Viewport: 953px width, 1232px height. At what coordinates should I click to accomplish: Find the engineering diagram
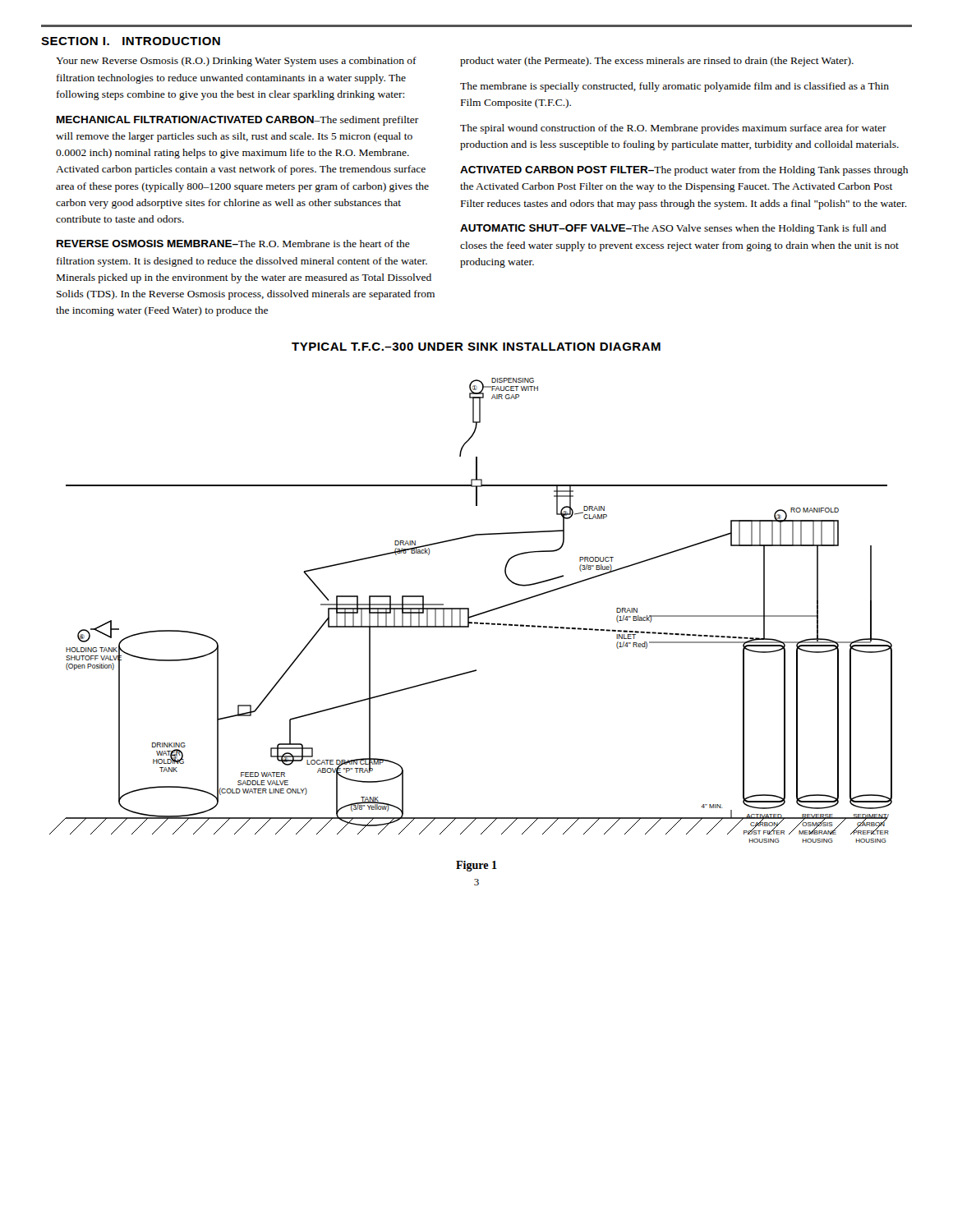[476, 606]
